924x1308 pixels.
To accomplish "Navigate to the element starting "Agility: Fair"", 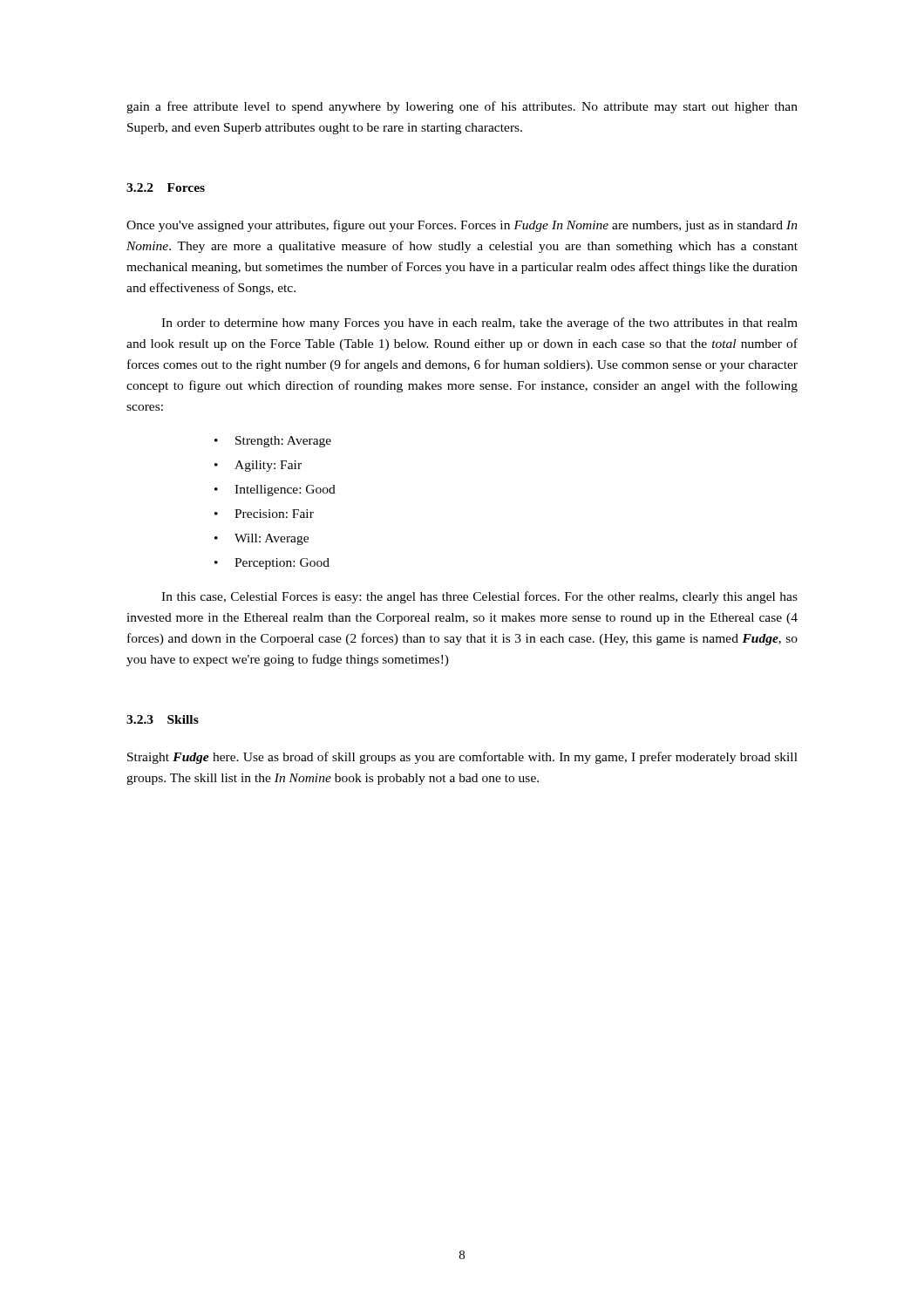I will tap(268, 464).
